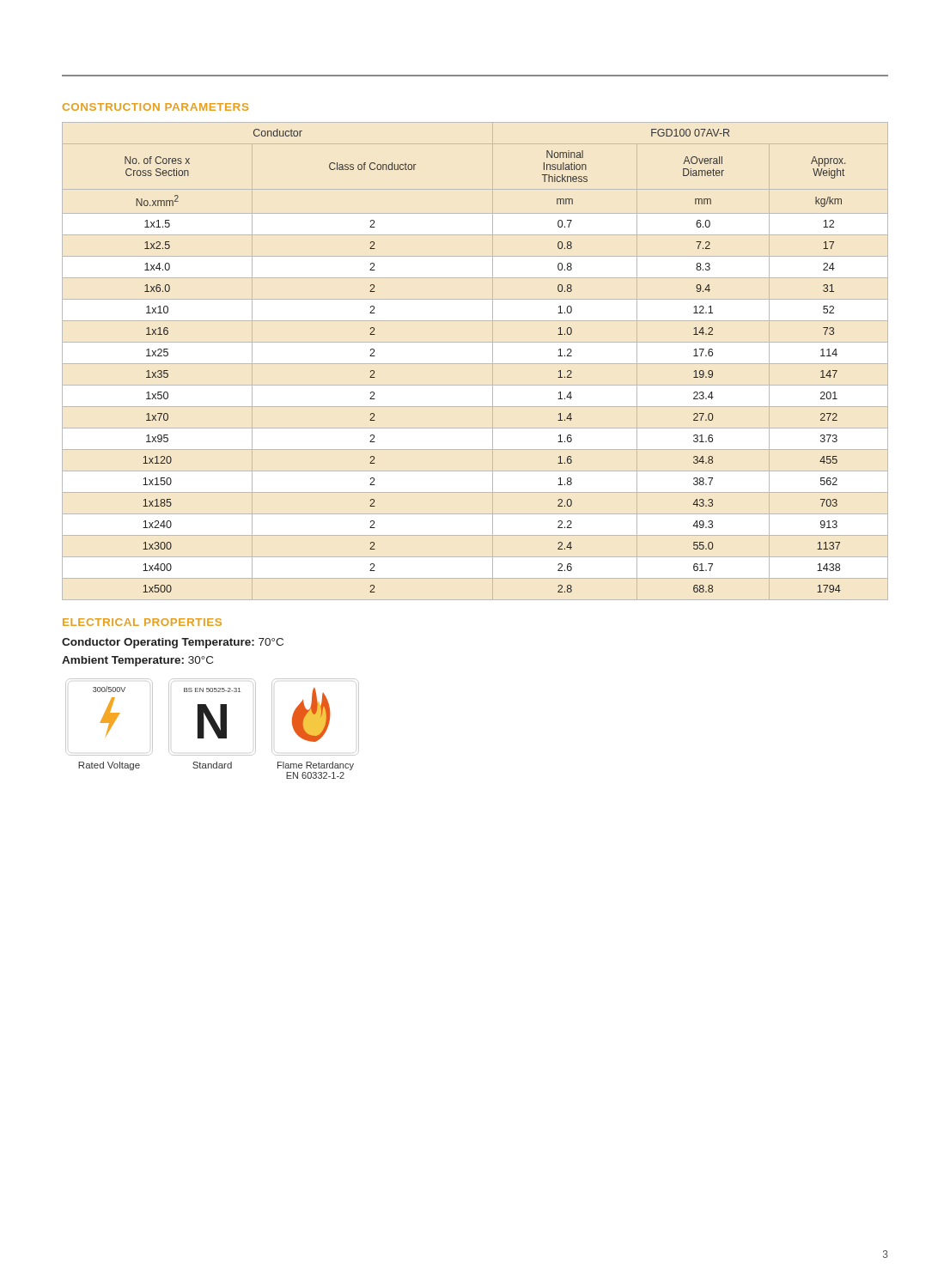Click on the section header that says "CONSTRUCTION PARAMETERS"
Screen dimensions: 1288x950
156,107
